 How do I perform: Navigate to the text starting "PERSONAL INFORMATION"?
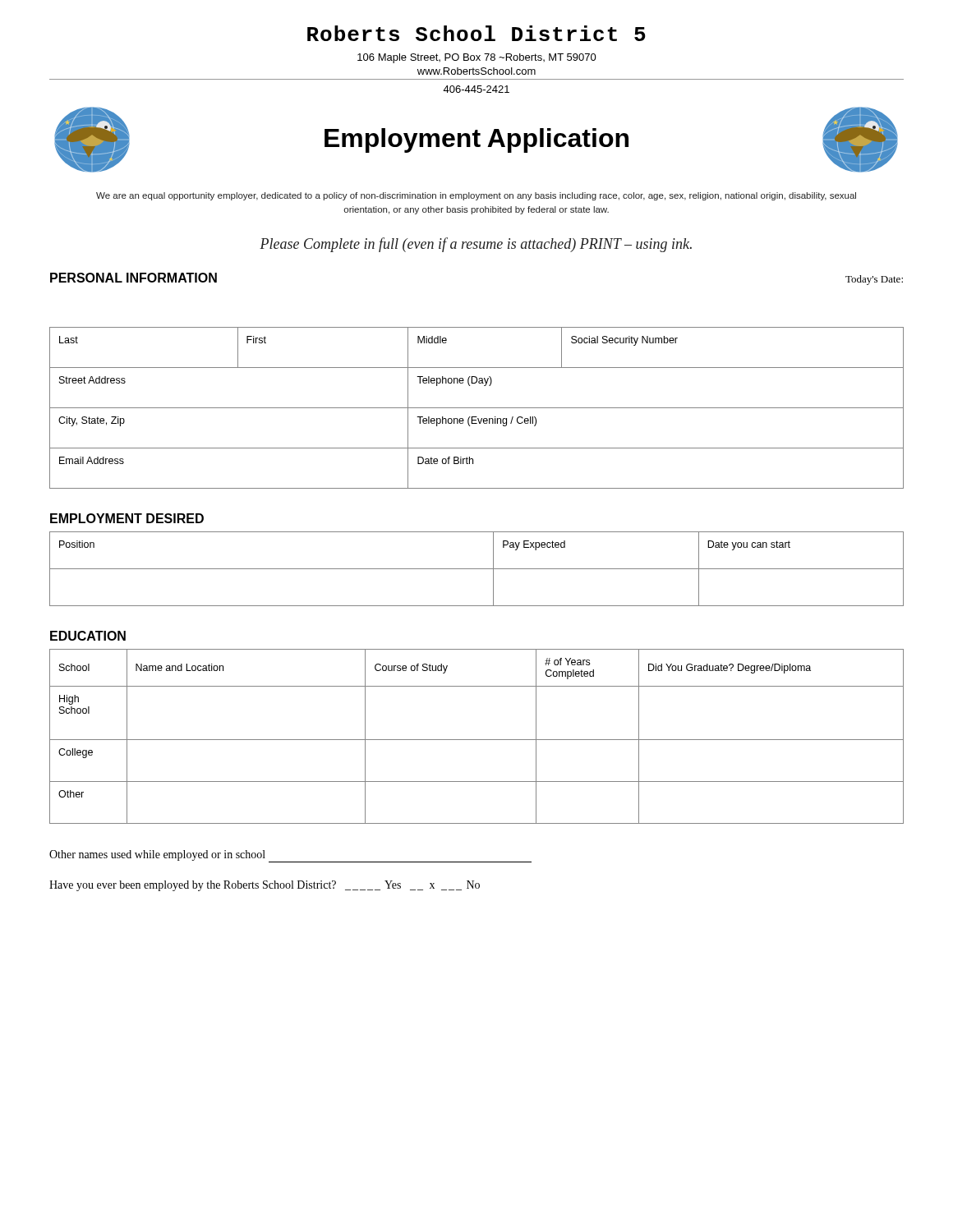[133, 278]
